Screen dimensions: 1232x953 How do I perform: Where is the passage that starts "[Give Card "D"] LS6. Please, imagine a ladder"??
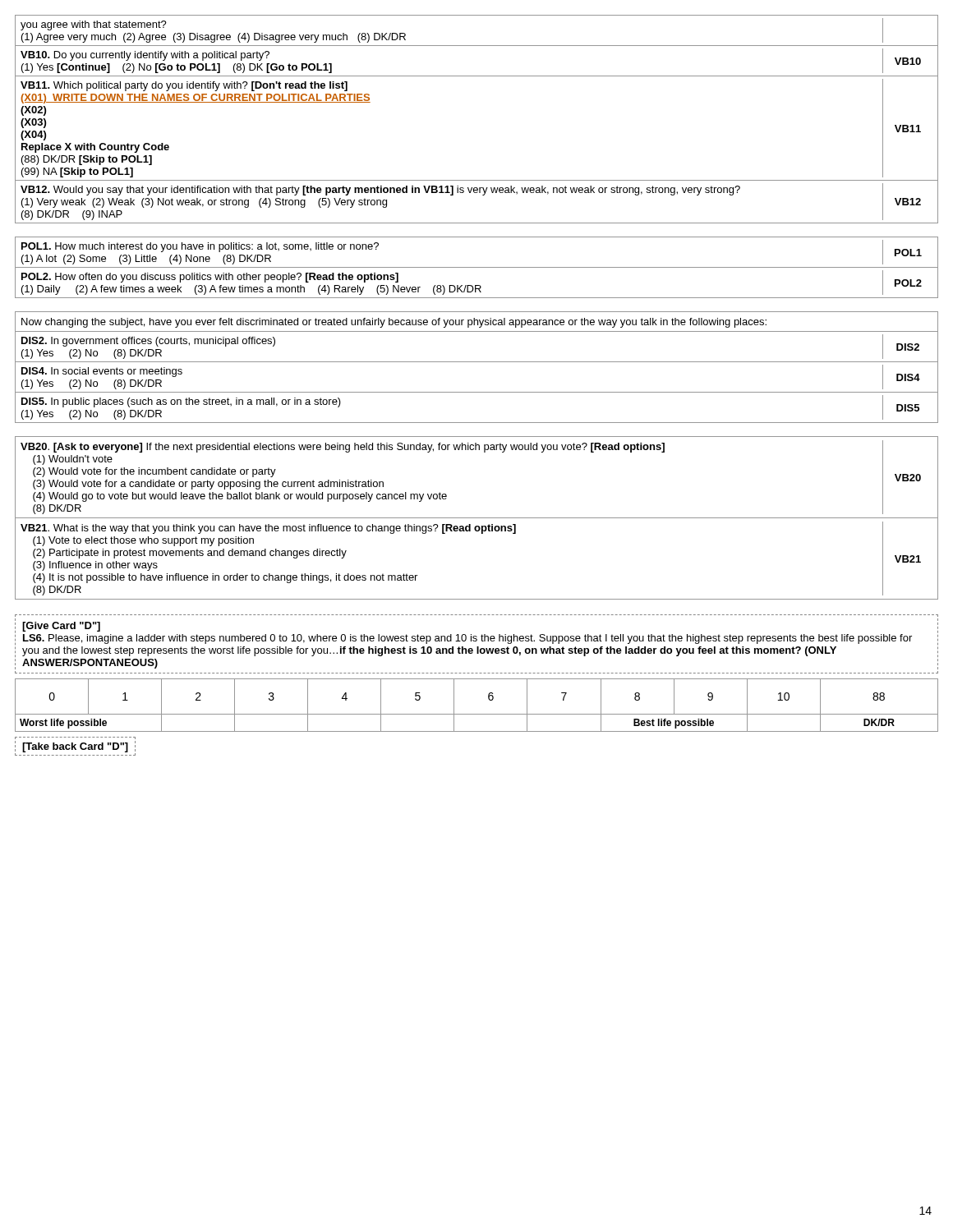tap(467, 644)
